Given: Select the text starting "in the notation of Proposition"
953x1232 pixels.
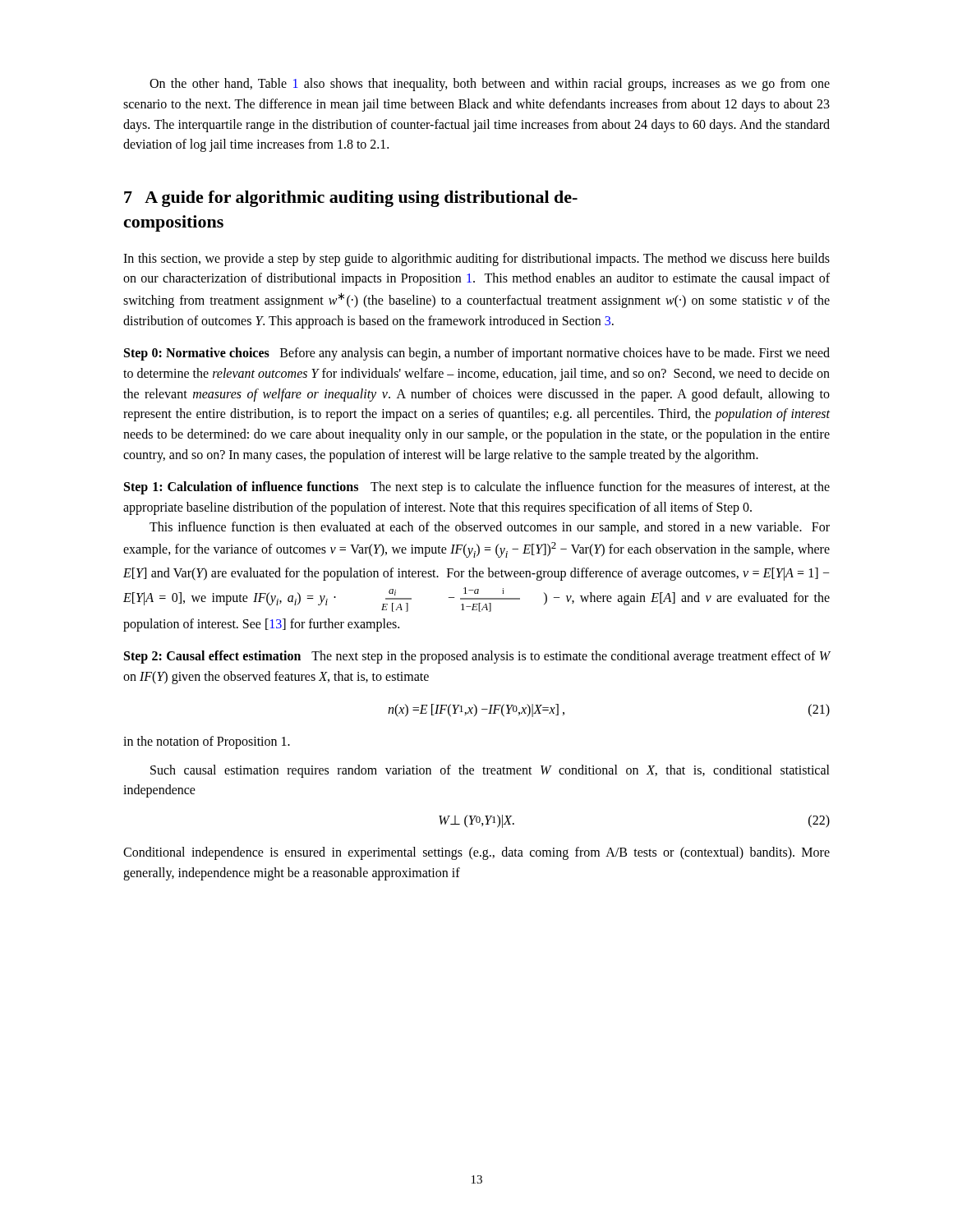Looking at the screenshot, I should coord(207,741).
